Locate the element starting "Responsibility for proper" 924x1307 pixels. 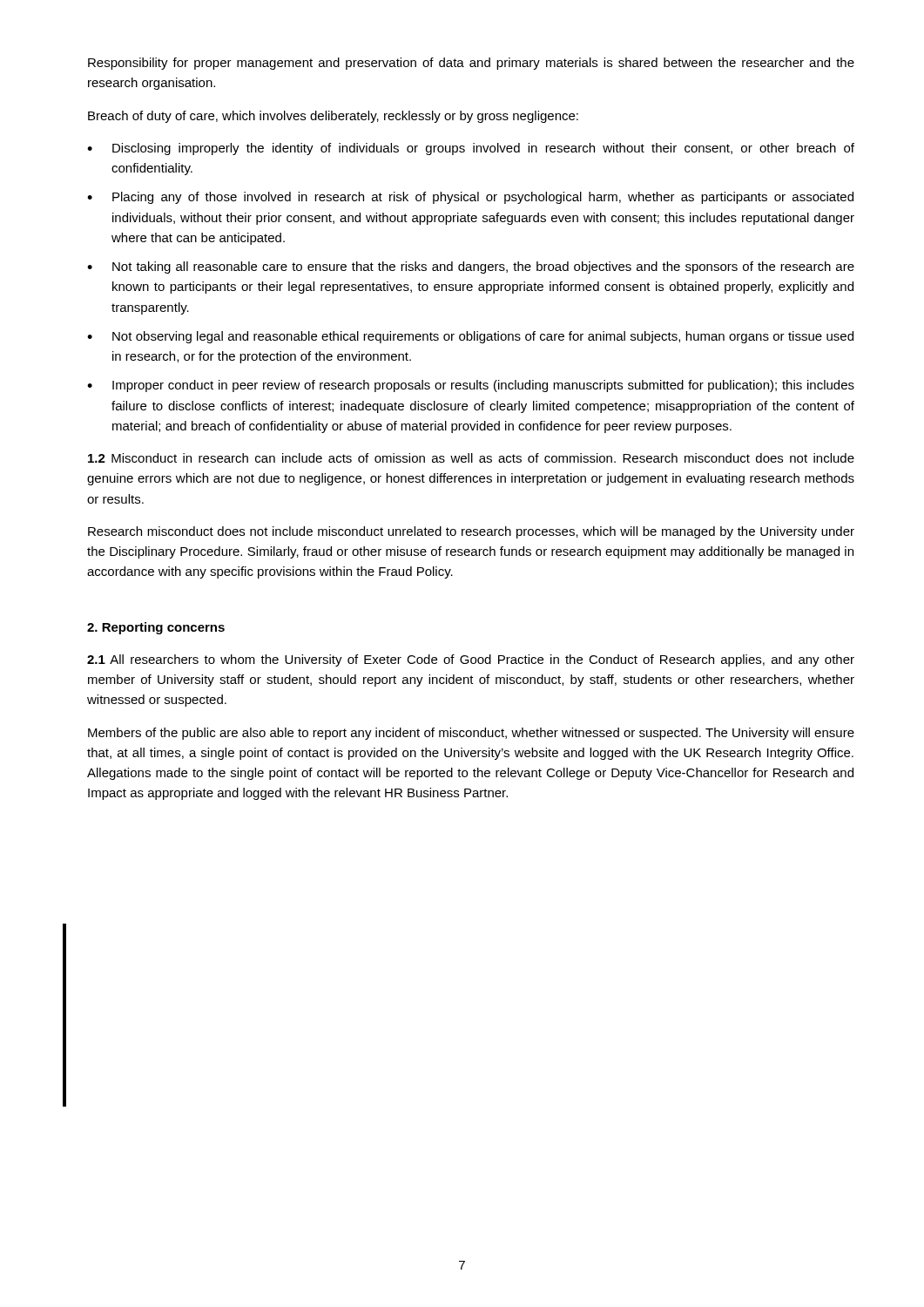coord(471,72)
